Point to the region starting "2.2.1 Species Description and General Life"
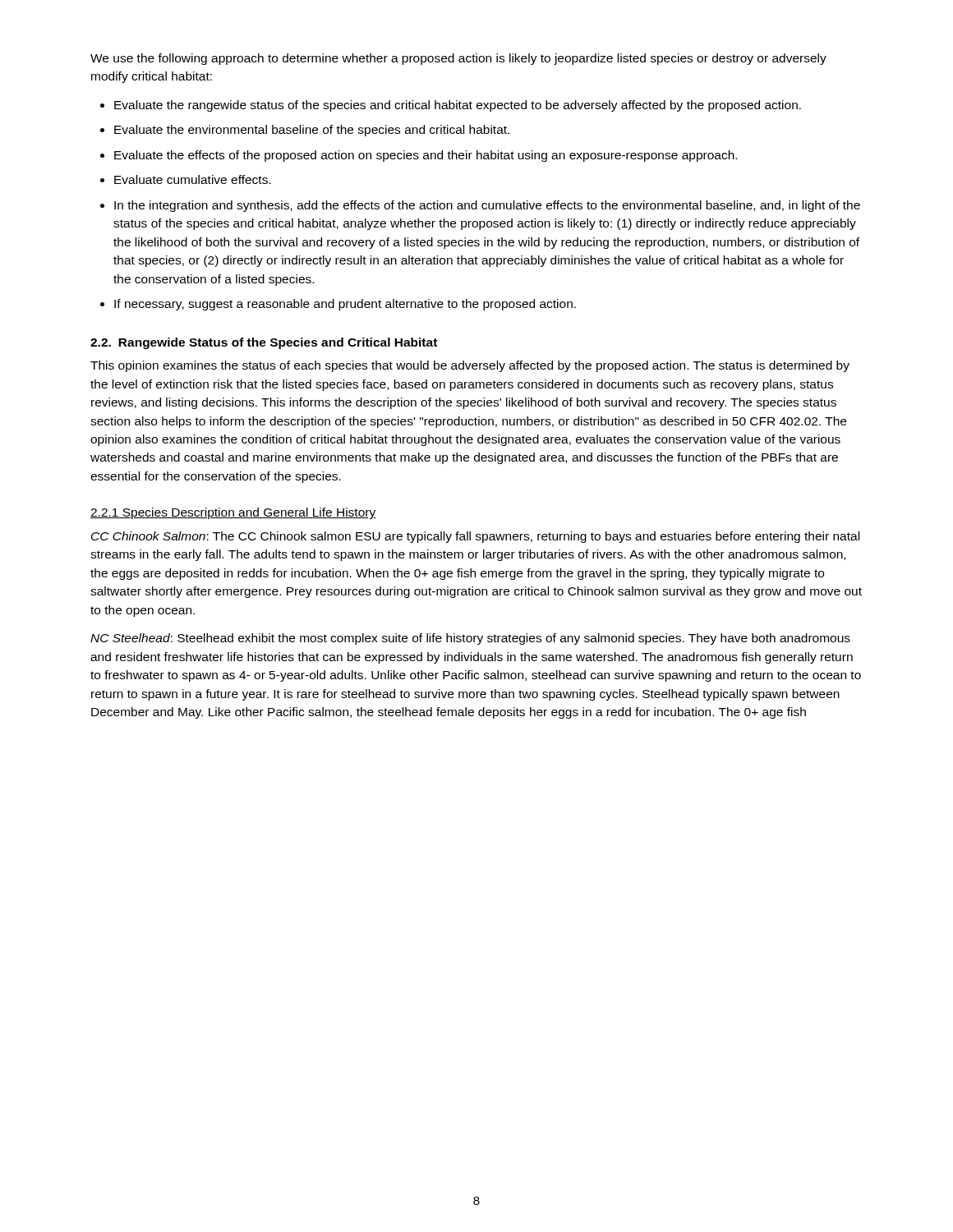Screen dimensions: 1232x953 pyautogui.click(x=233, y=513)
